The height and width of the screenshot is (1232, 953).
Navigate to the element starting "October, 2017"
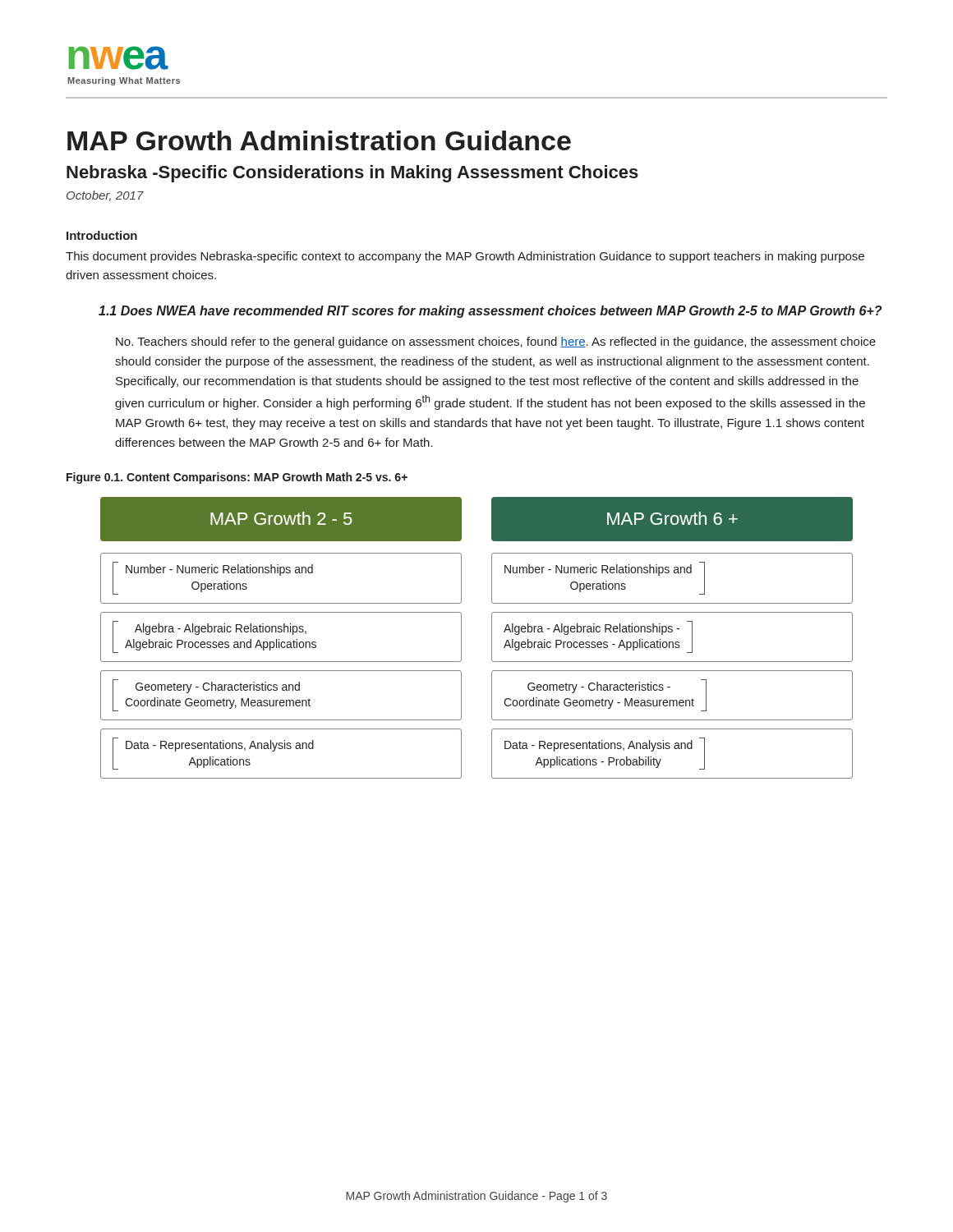[104, 195]
